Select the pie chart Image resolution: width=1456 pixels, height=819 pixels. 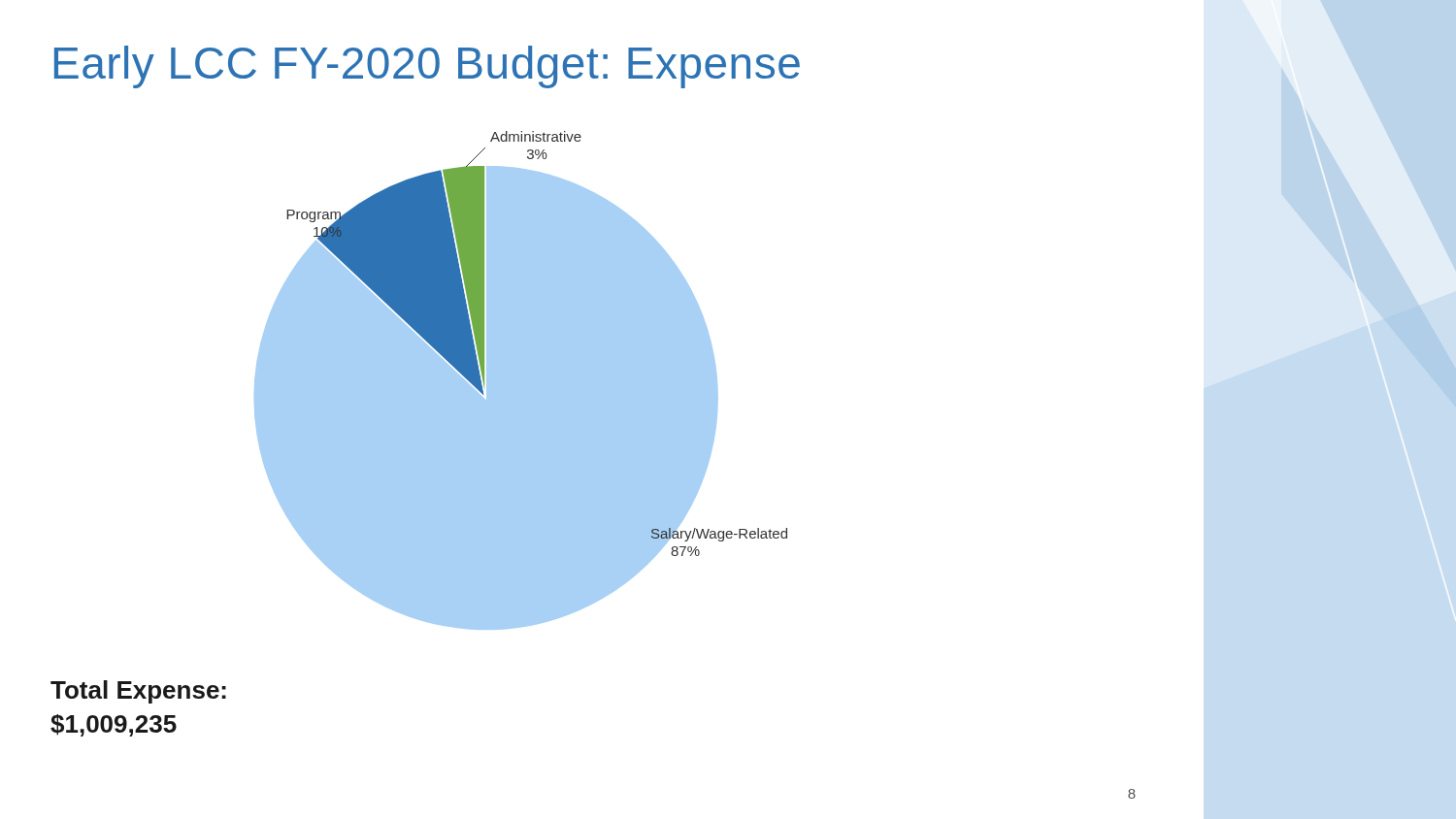click(x=485, y=383)
